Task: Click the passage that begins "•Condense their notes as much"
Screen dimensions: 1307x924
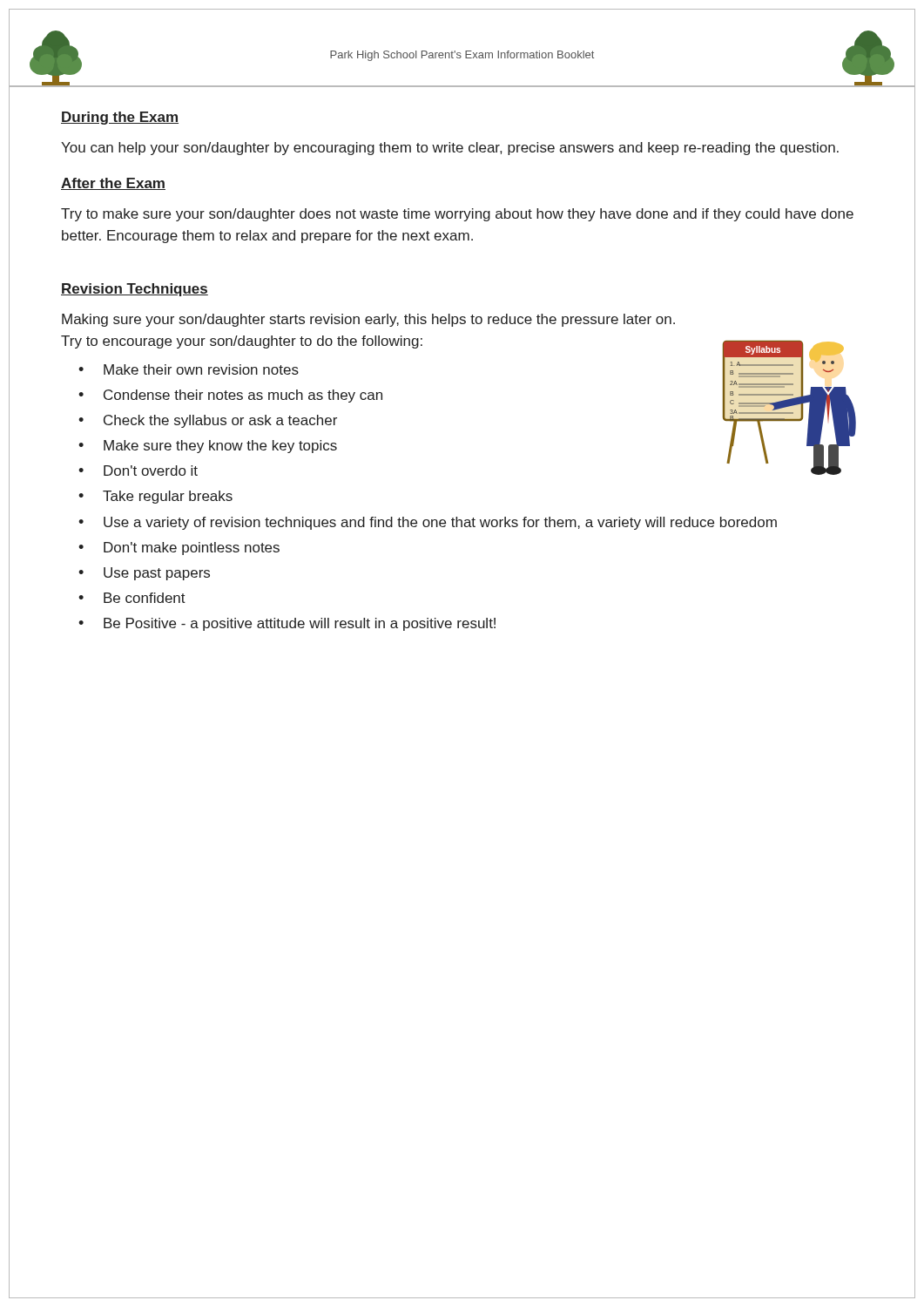Action: coord(196,394)
